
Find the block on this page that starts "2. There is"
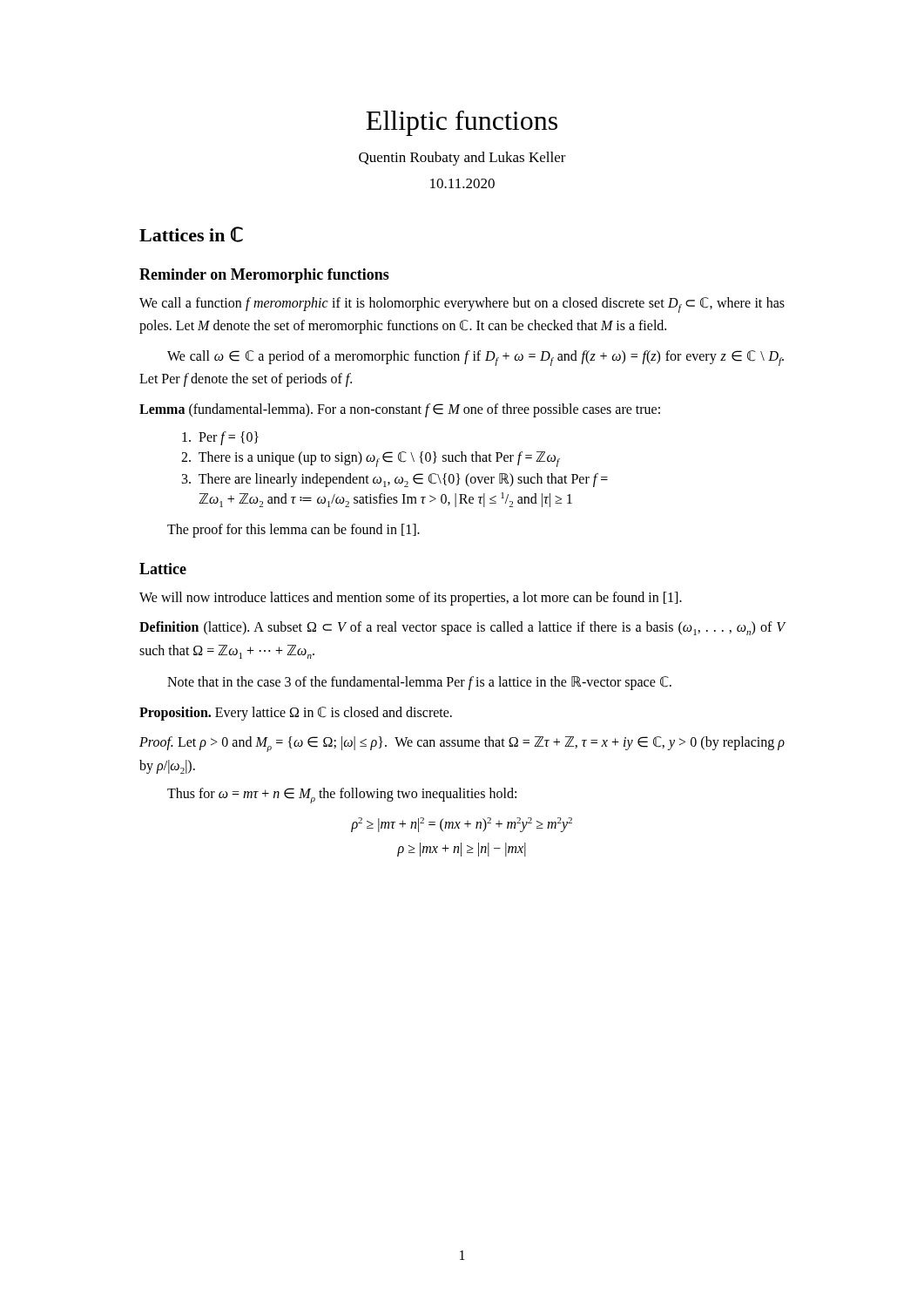(x=370, y=458)
